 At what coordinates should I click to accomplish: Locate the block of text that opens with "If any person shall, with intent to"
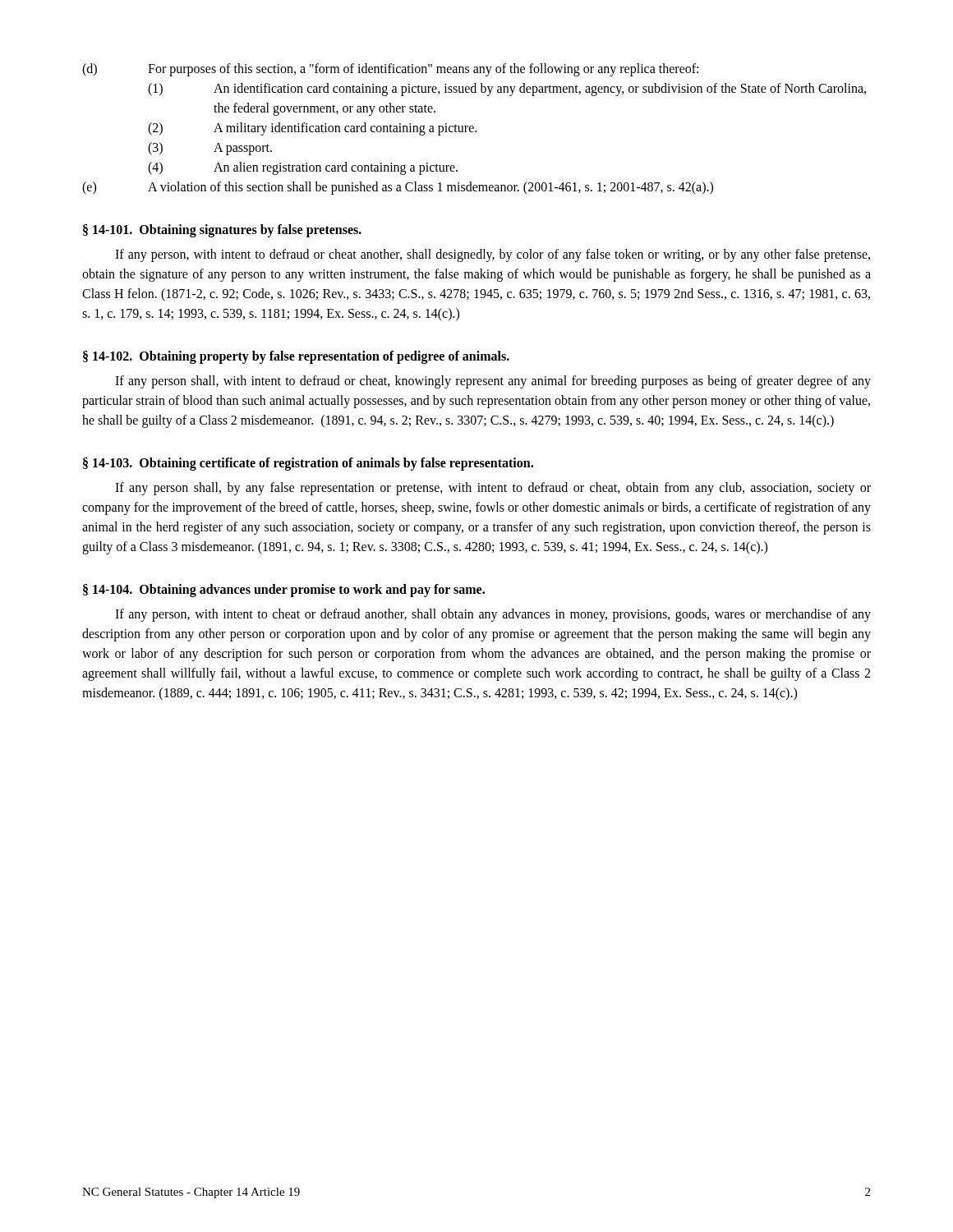coord(476,400)
